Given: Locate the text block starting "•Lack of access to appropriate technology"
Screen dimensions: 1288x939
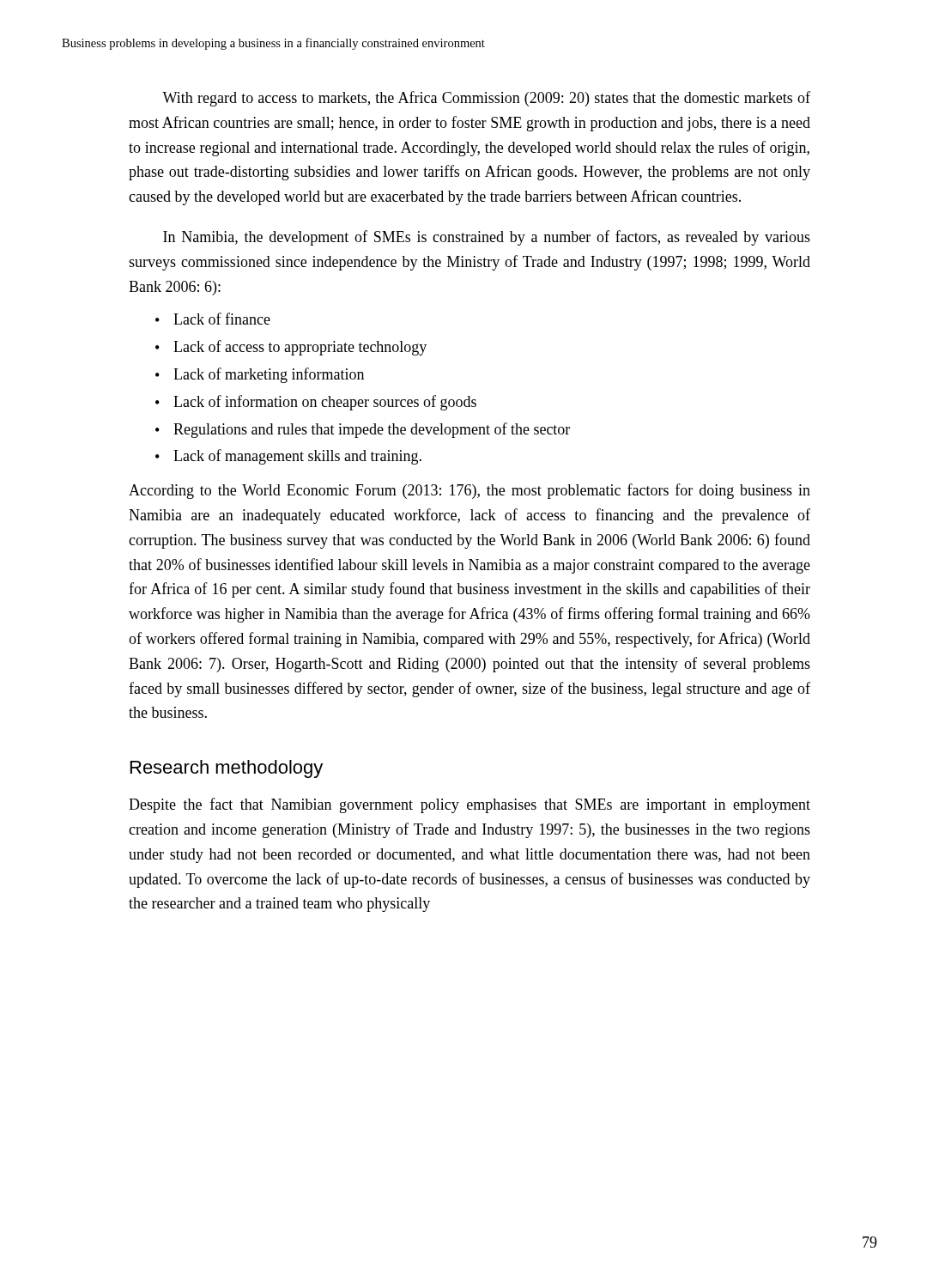Looking at the screenshot, I should [291, 348].
